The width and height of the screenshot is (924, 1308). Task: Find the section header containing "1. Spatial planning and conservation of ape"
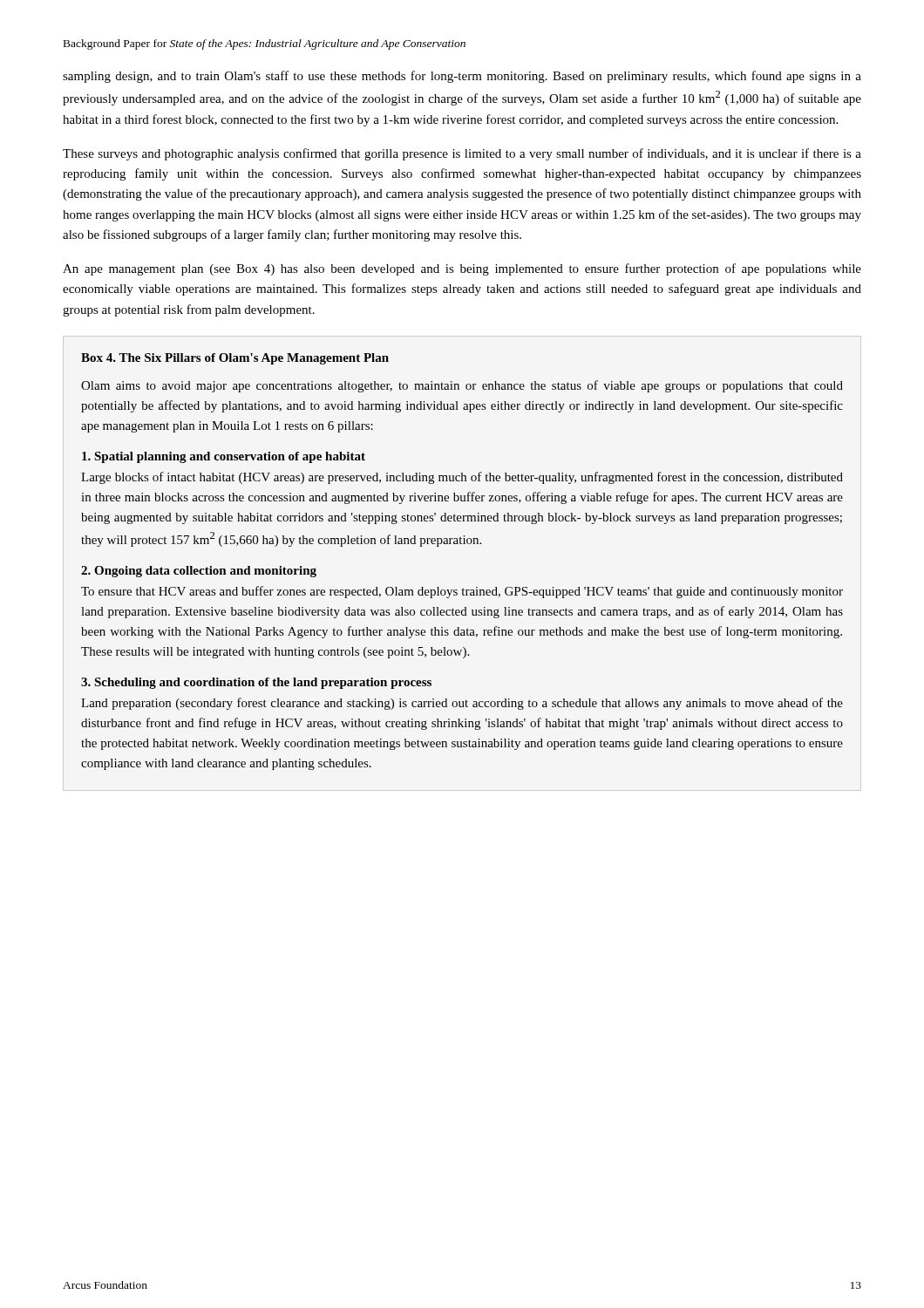pyautogui.click(x=223, y=456)
